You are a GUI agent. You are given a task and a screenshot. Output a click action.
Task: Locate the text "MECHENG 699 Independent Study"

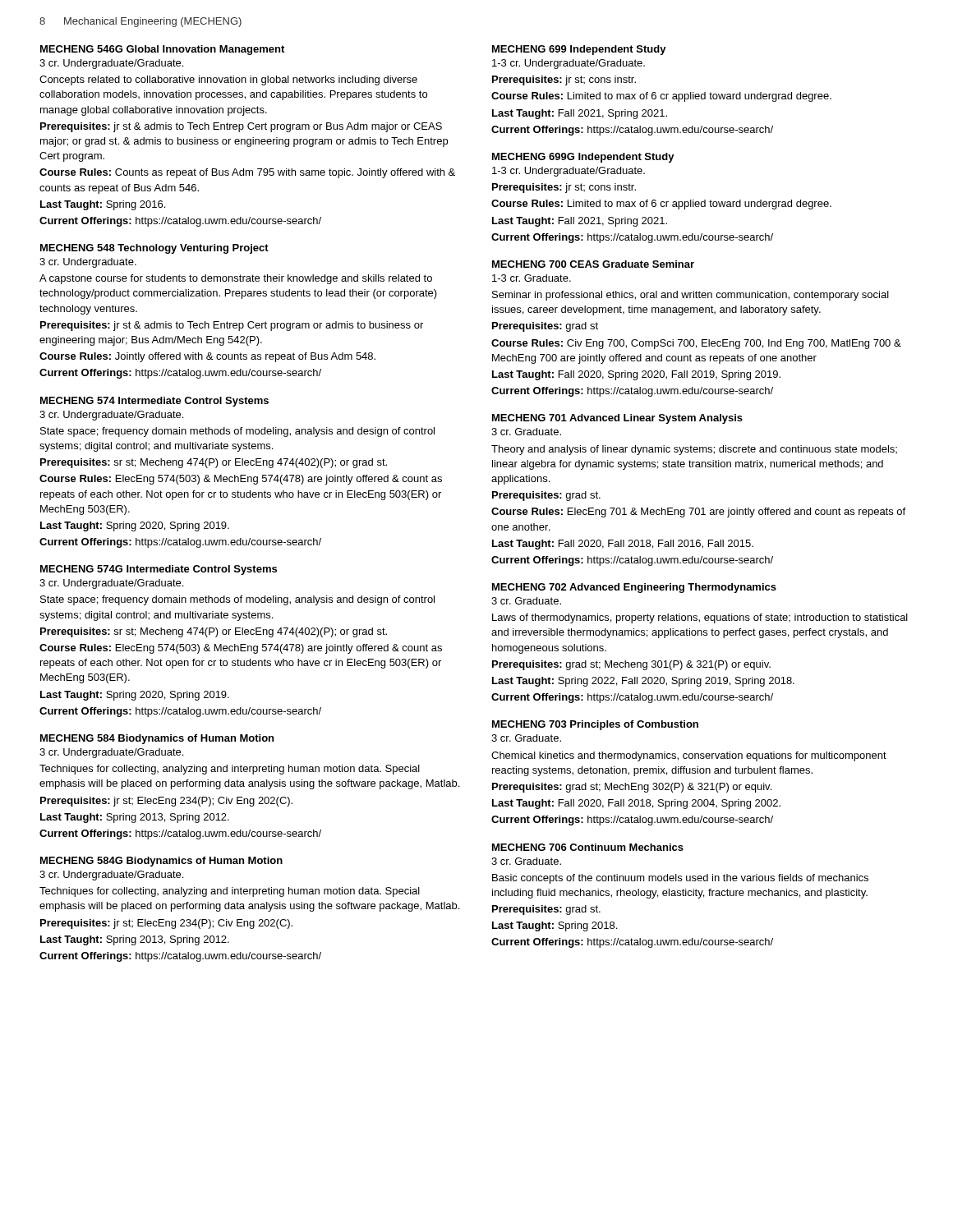[579, 49]
